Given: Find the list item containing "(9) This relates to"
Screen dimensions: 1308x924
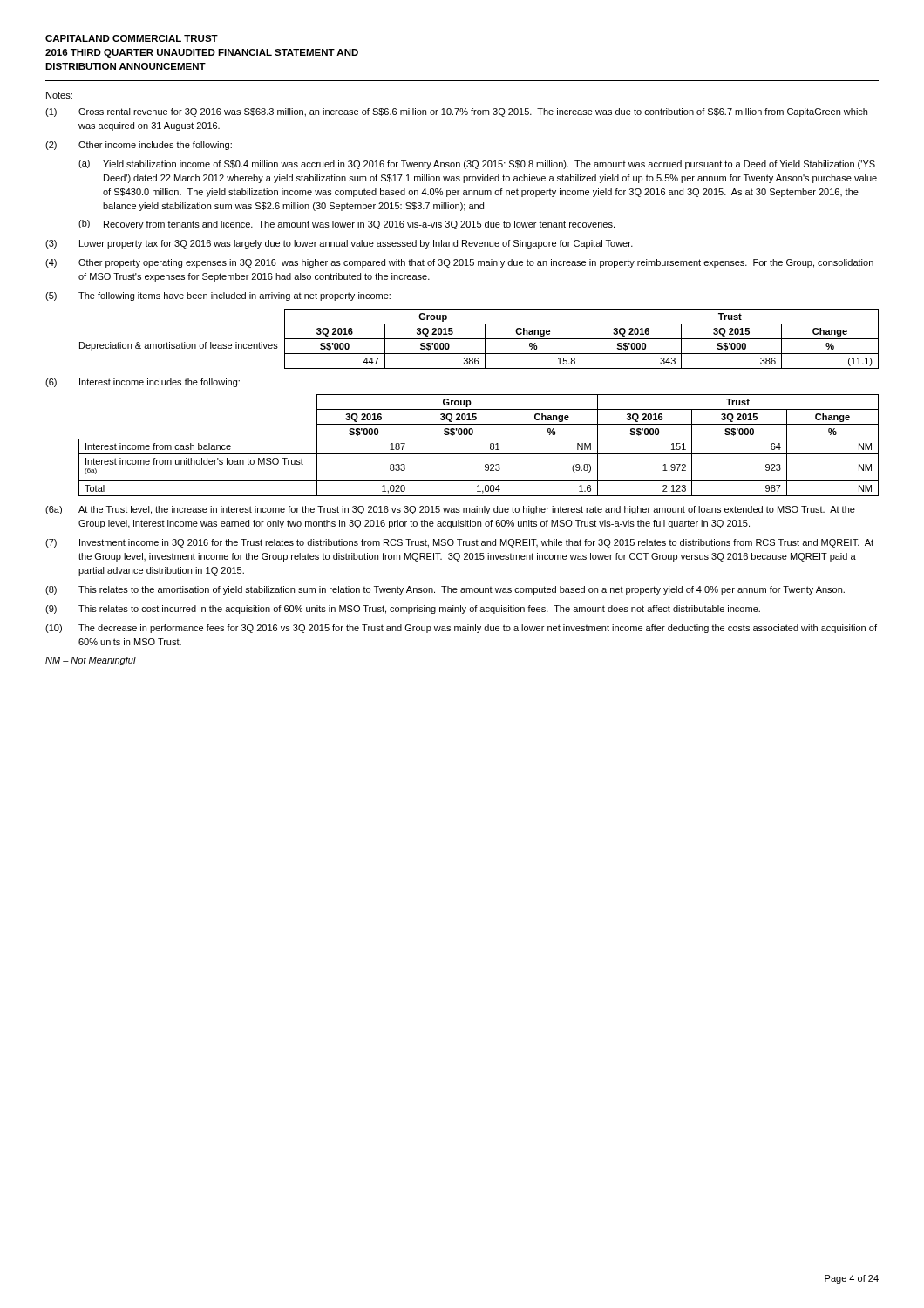Looking at the screenshot, I should point(462,609).
